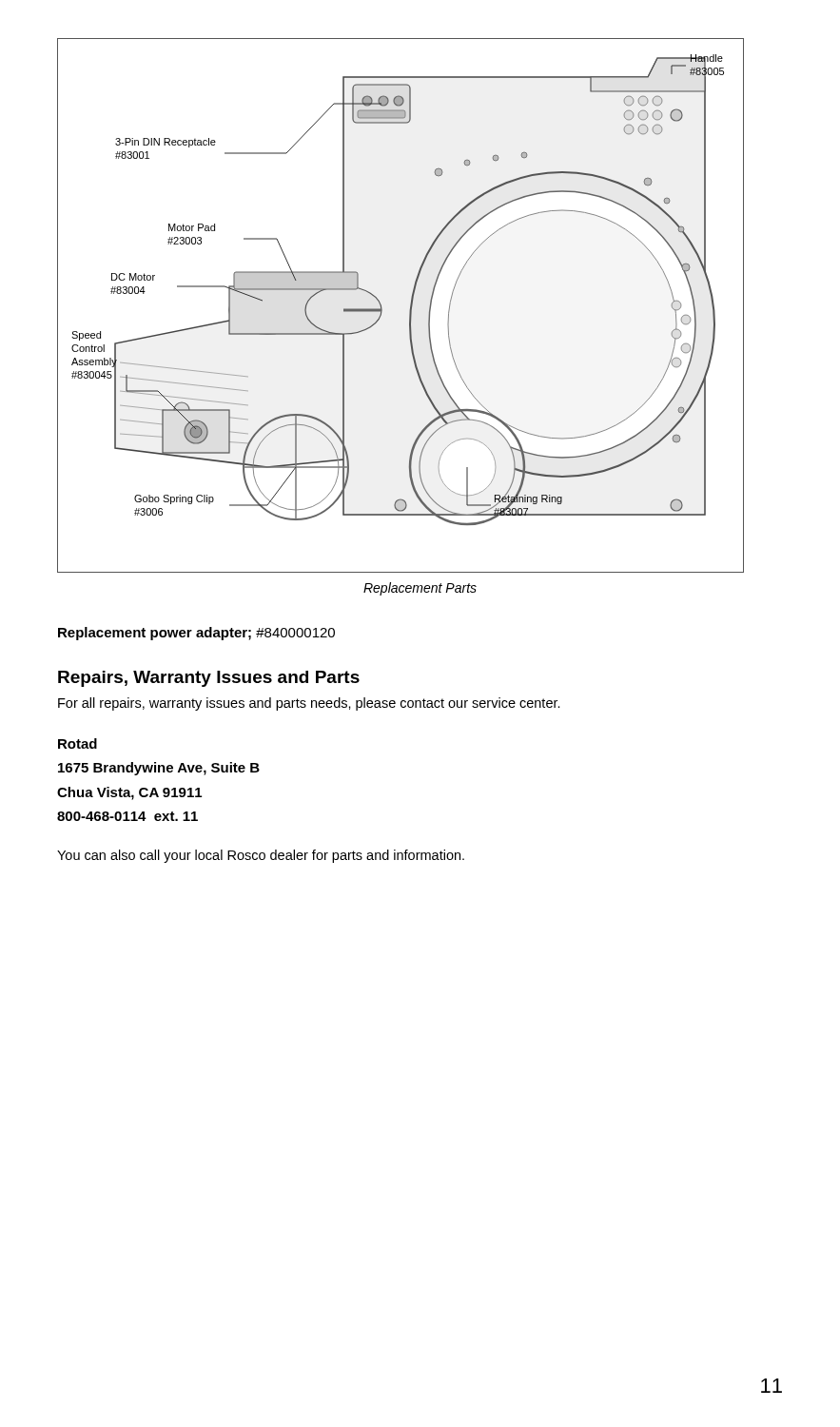Find the block on this page that starts "Rotad 1675 Brandywine Ave, Suite B"

point(158,780)
